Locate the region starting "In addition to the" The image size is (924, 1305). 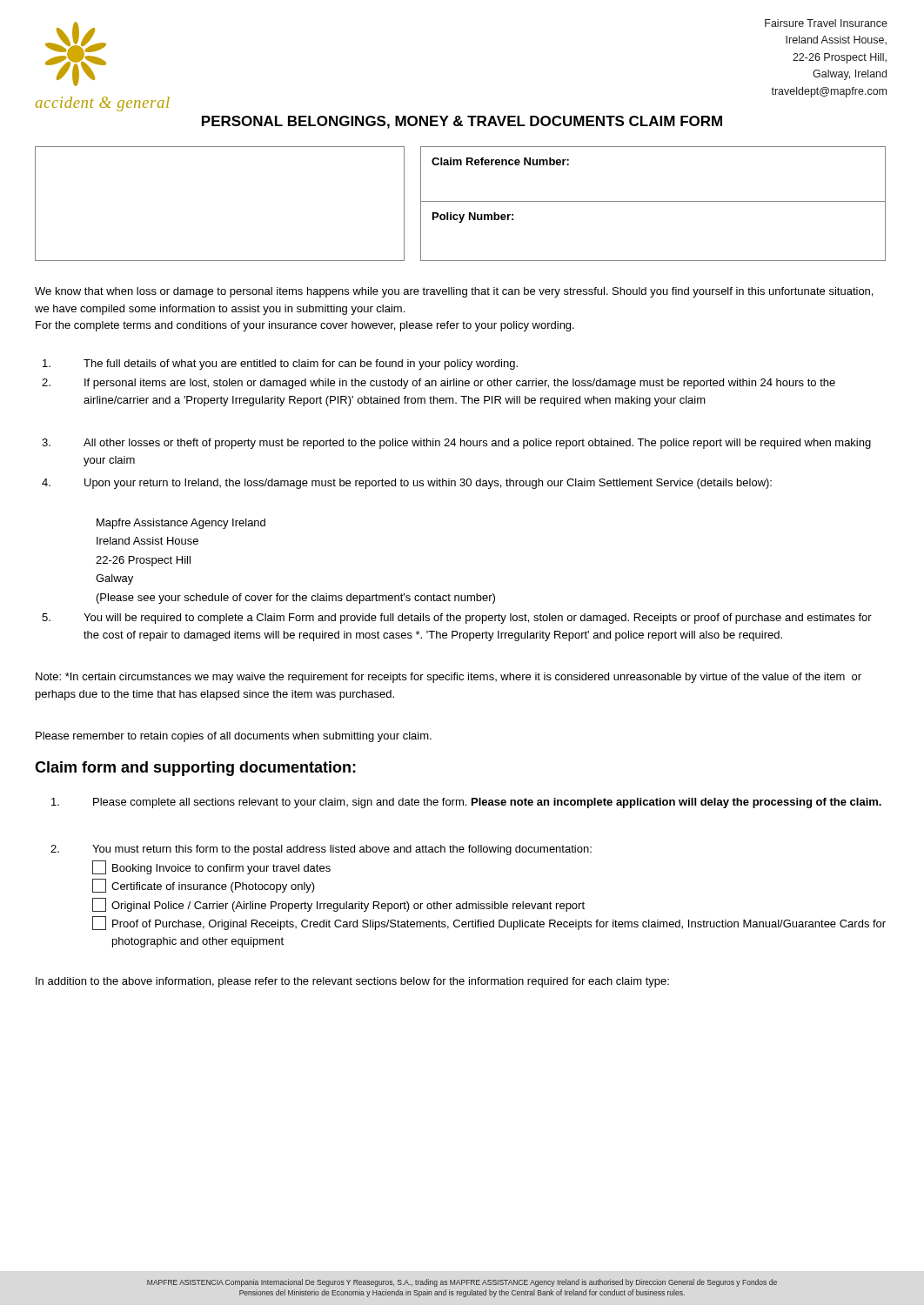[352, 981]
